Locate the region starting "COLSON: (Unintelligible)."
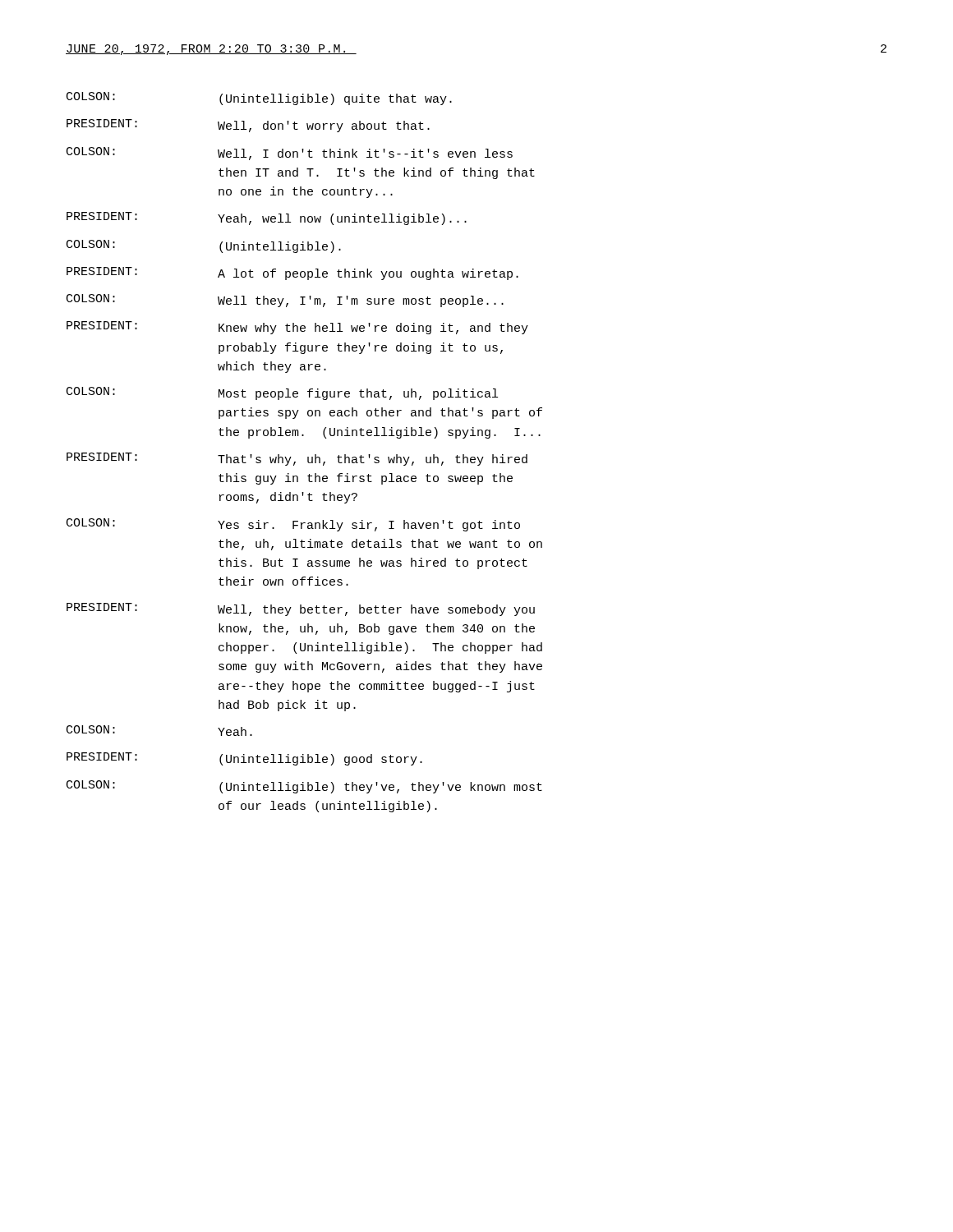The height and width of the screenshot is (1232, 953). [95, 246]
